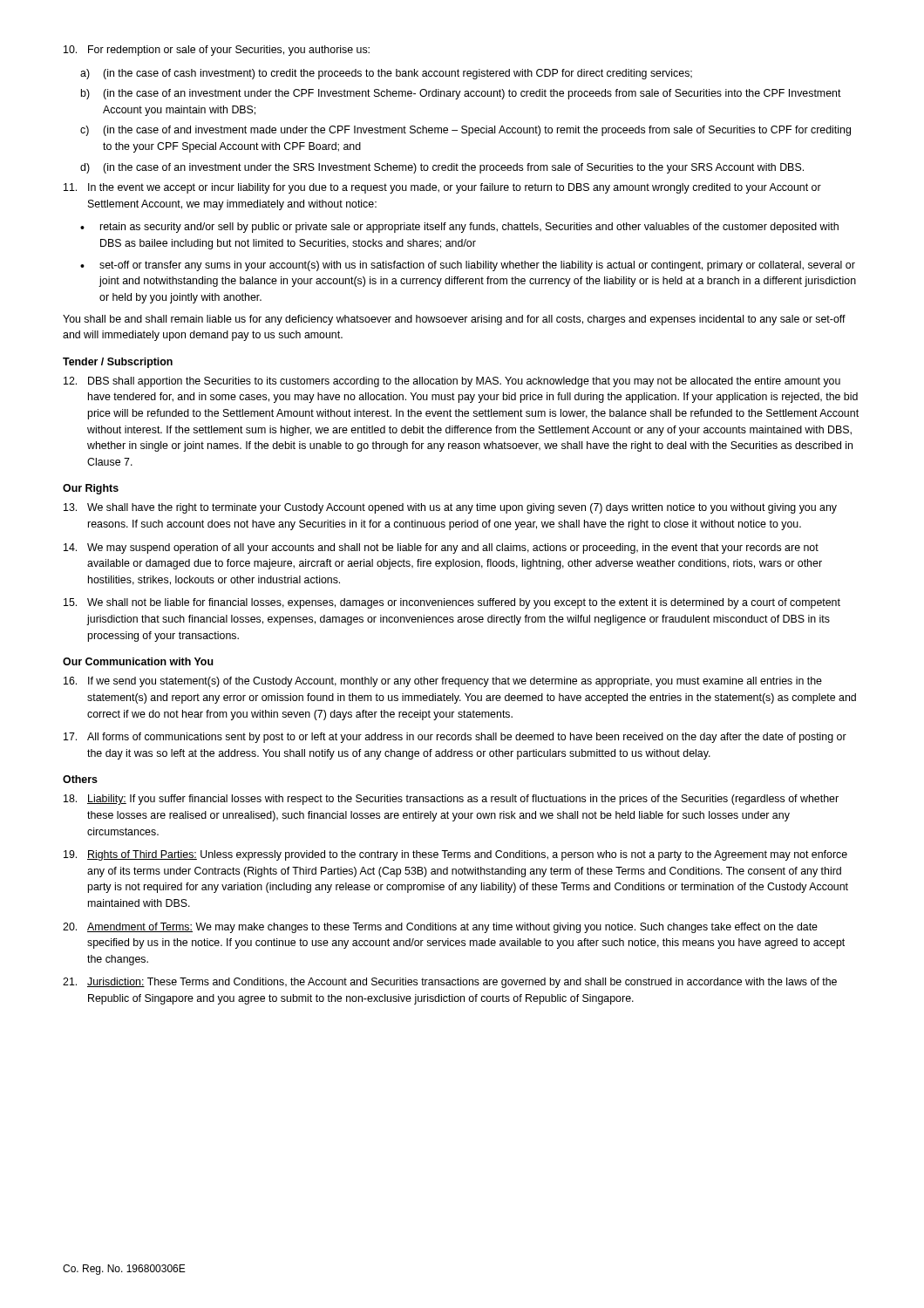Image resolution: width=924 pixels, height=1308 pixels.
Task: Point to the block beginning "d) (in the case of an"
Action: [471, 167]
